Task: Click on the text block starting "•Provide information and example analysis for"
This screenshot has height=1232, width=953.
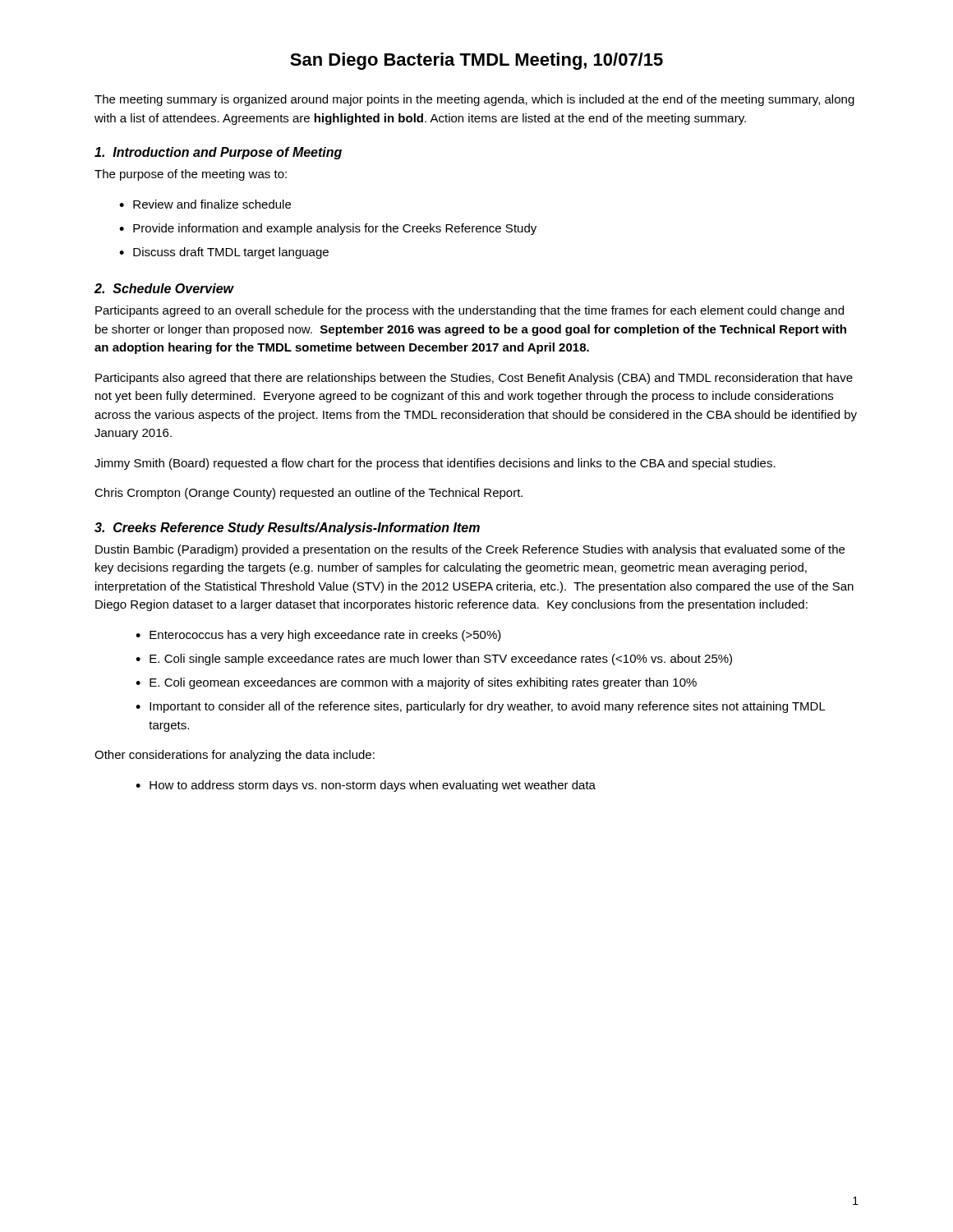Action: (328, 229)
